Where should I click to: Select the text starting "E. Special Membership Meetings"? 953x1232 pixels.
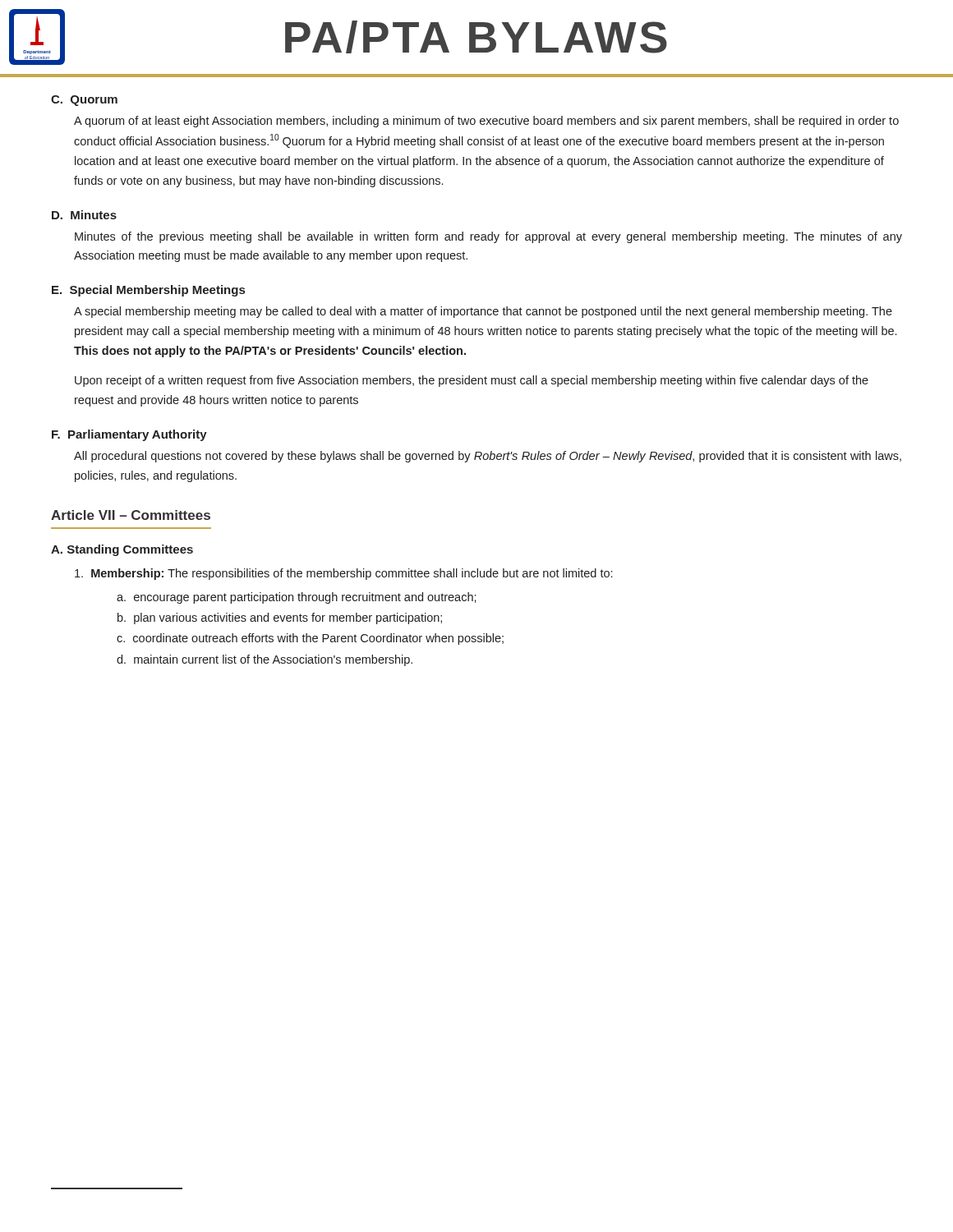pos(148,290)
